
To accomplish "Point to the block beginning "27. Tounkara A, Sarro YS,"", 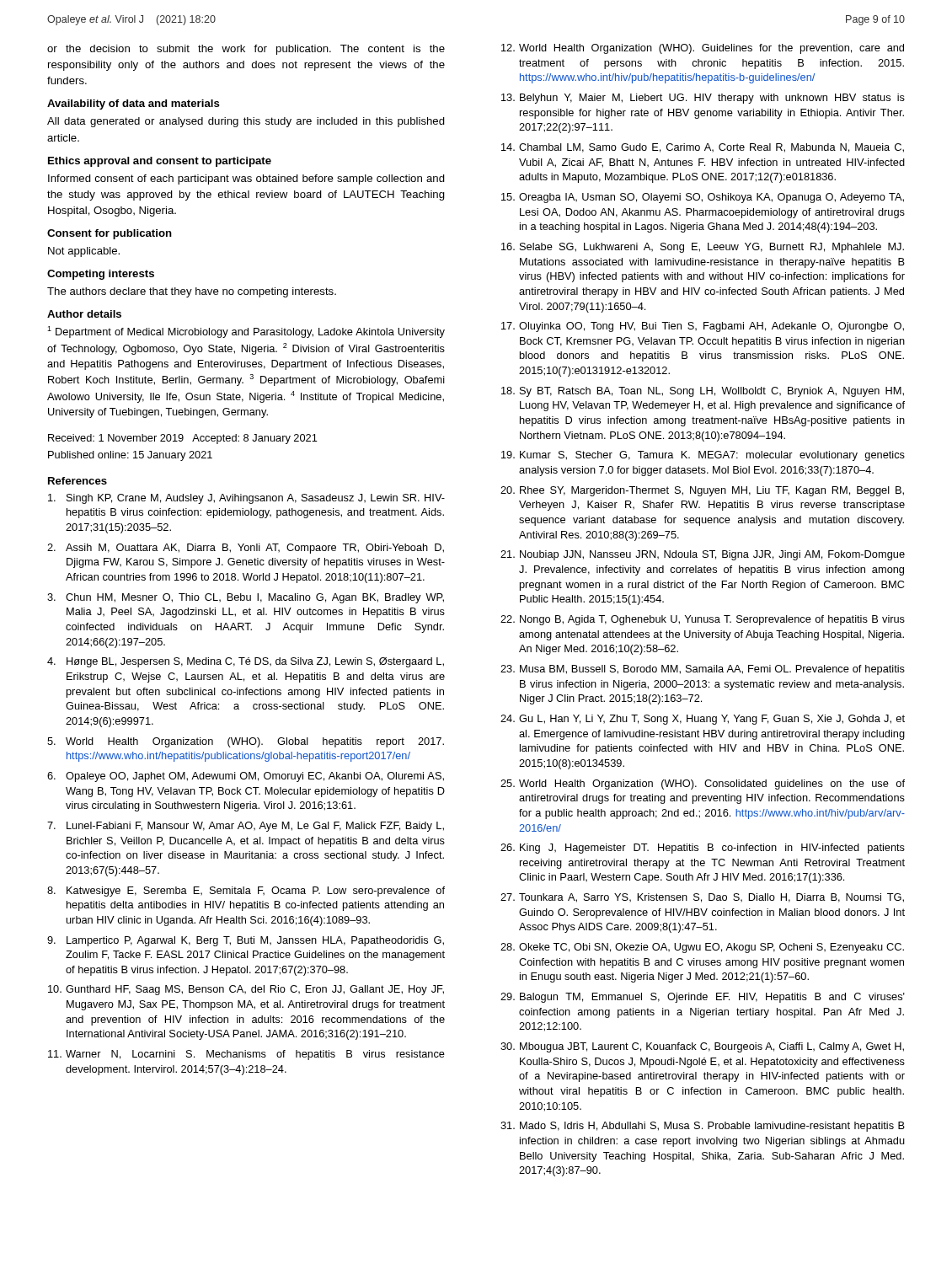I will [703, 912].
